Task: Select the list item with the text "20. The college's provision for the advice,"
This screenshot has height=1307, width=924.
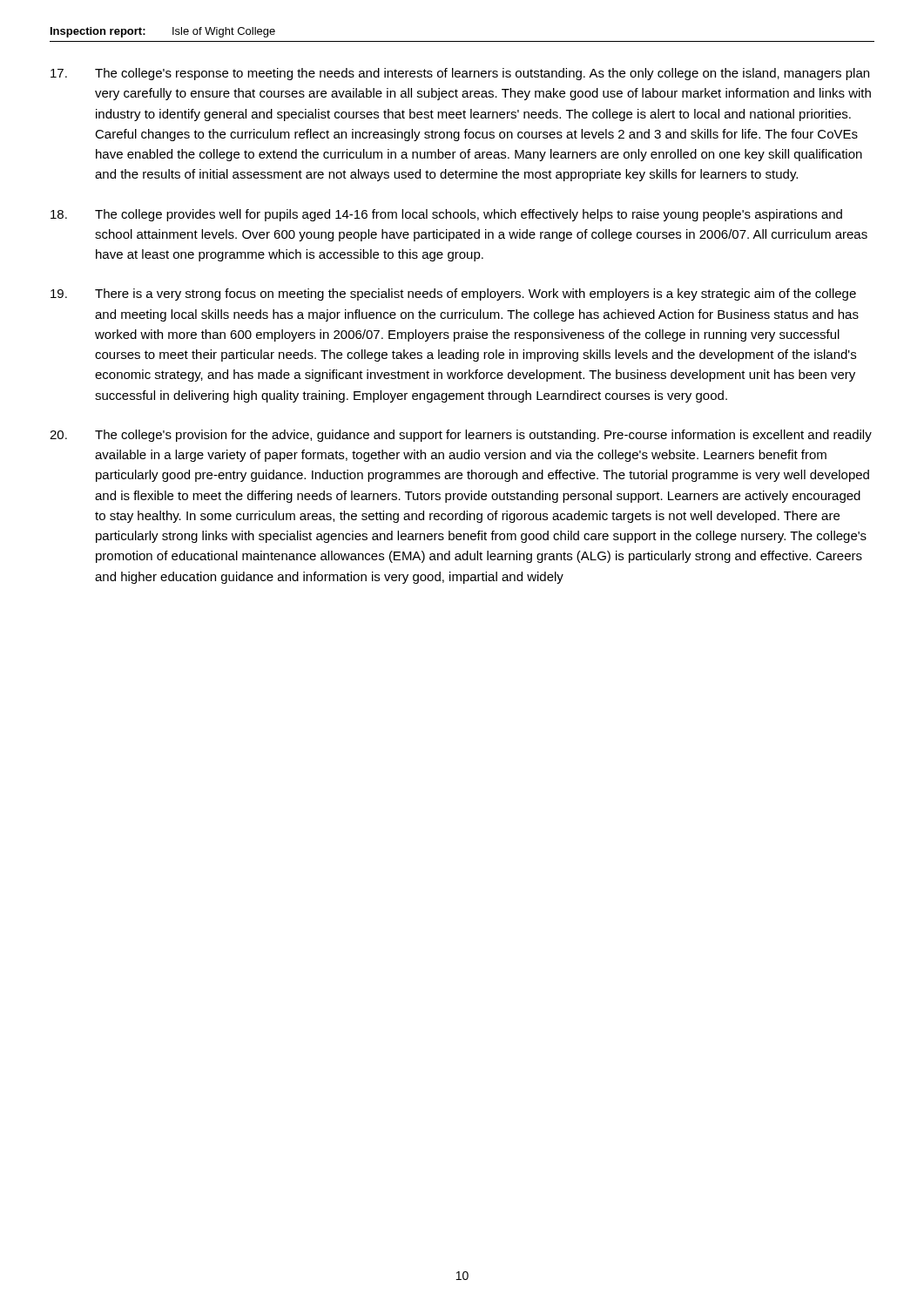Action: click(x=462, y=505)
